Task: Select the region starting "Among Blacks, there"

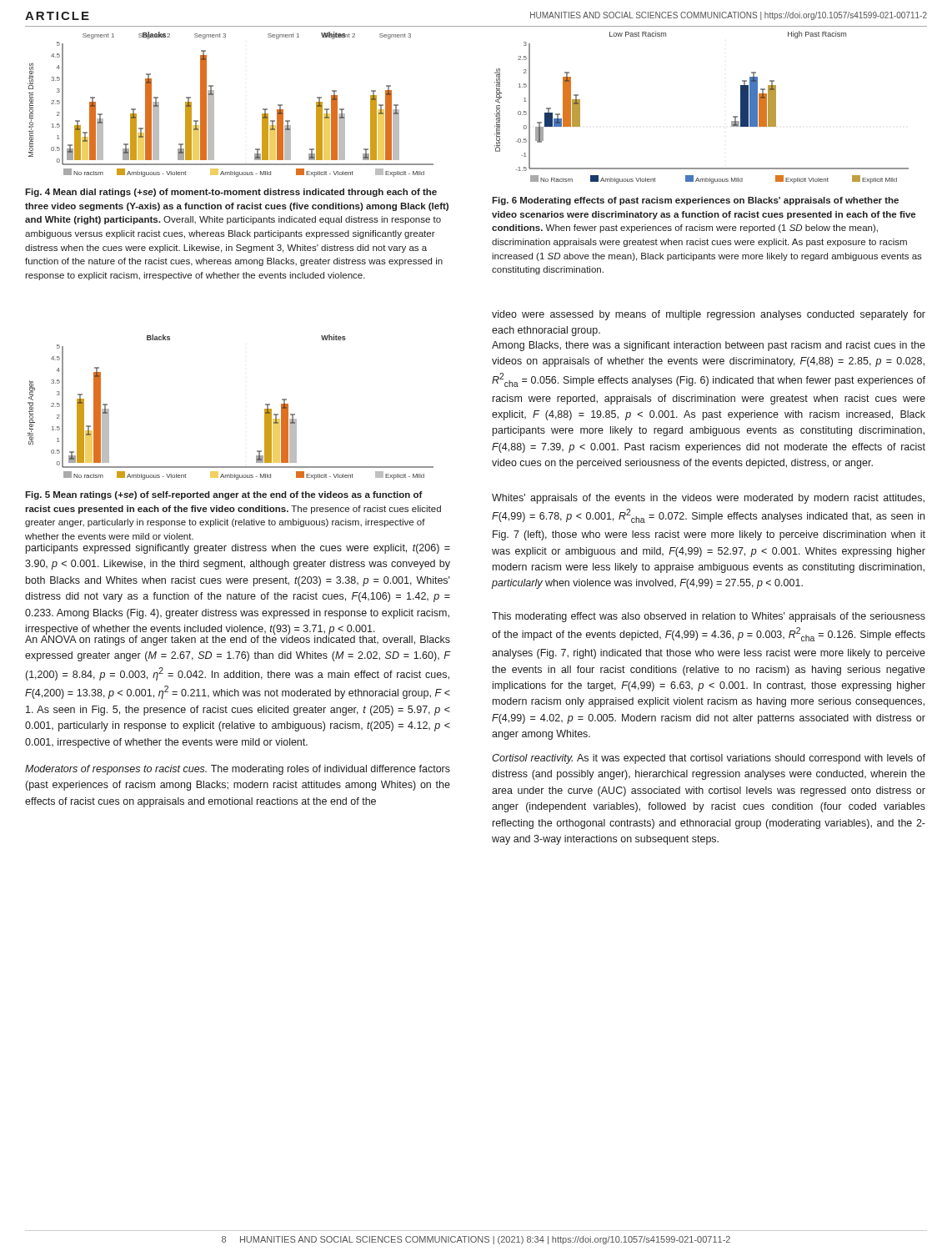Action: [x=709, y=404]
